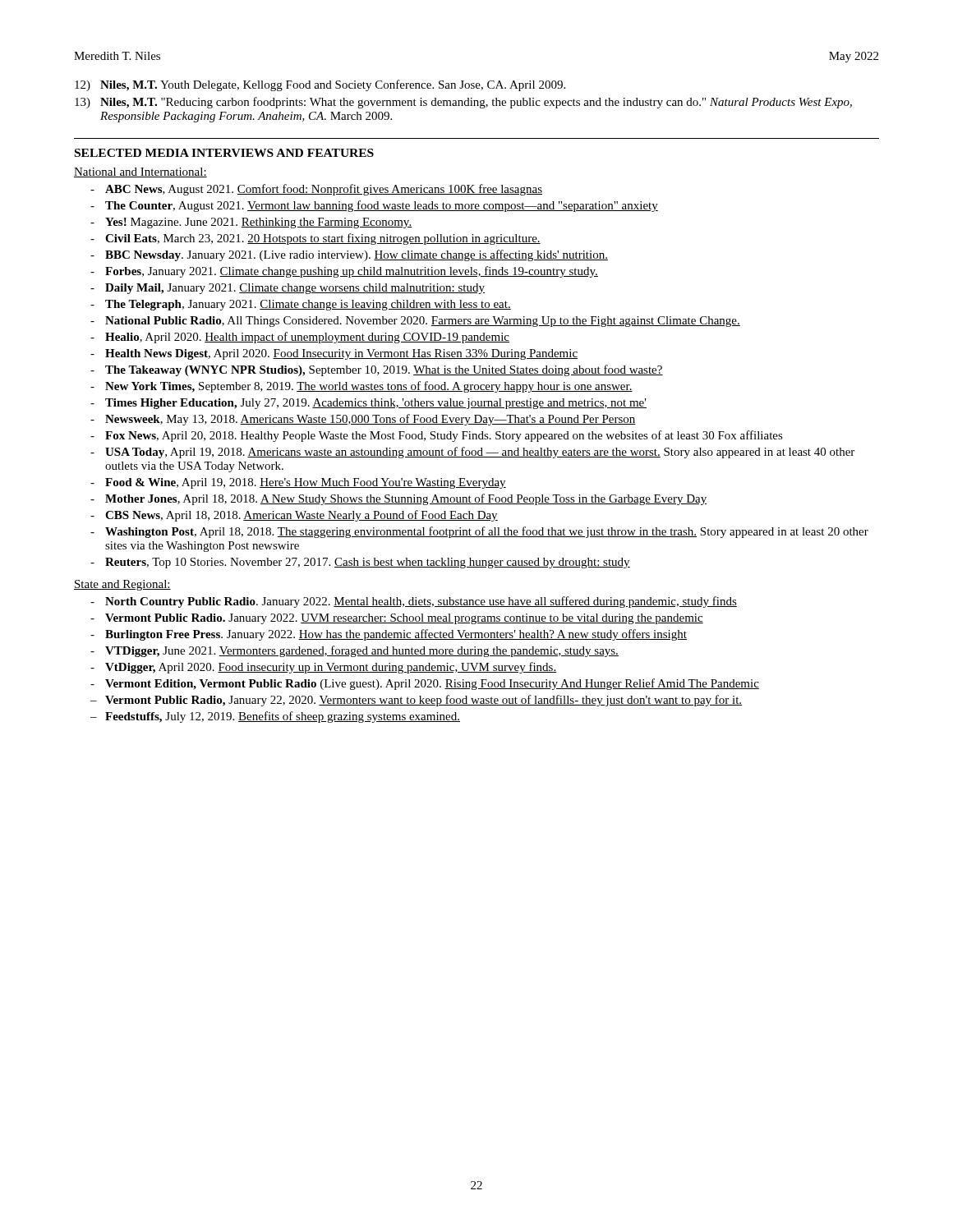
Task: Select the list item that says "- Reuters, Top 10 Stories. November 27,"
Action: (485, 562)
